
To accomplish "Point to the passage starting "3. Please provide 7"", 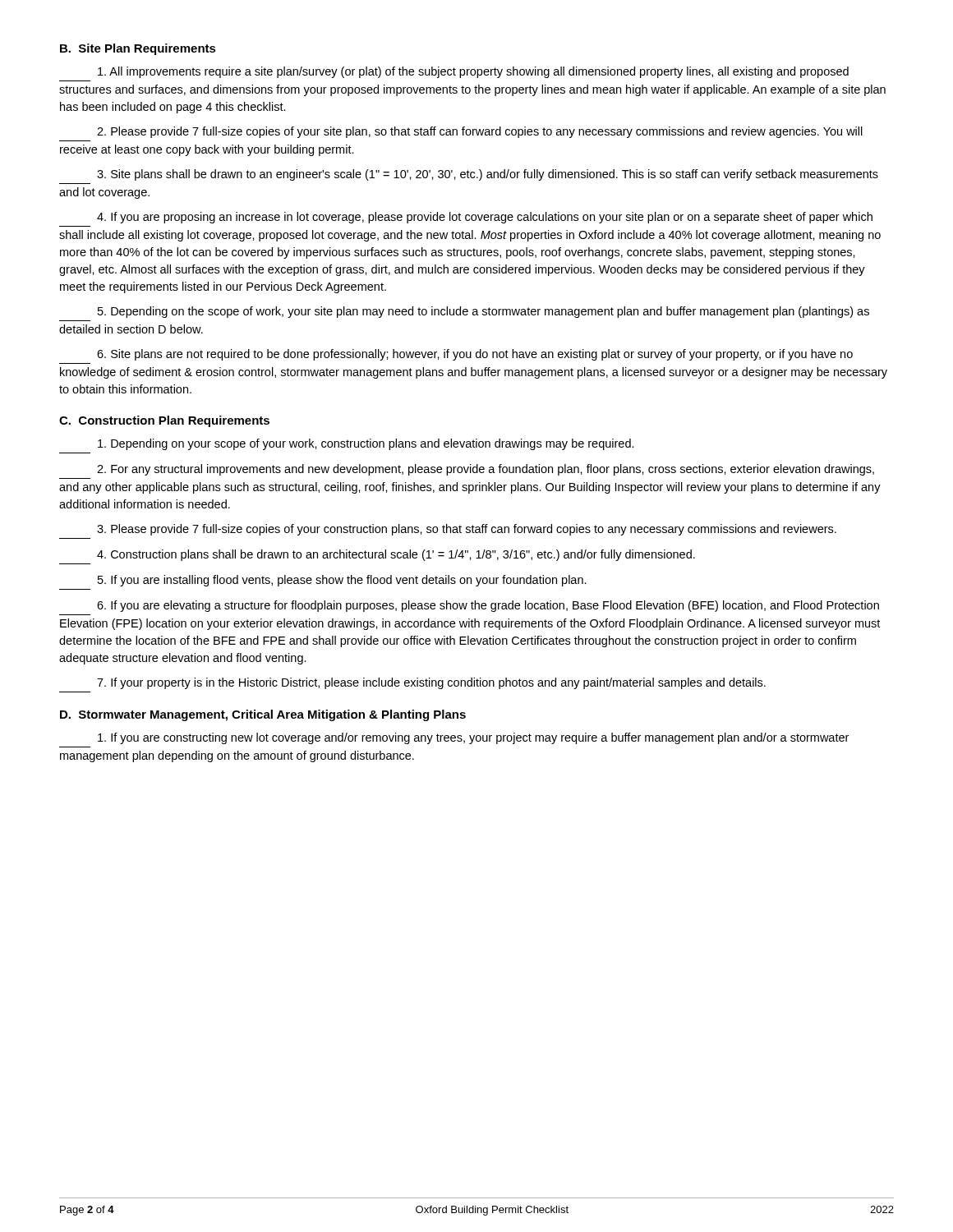I will click(x=448, y=530).
